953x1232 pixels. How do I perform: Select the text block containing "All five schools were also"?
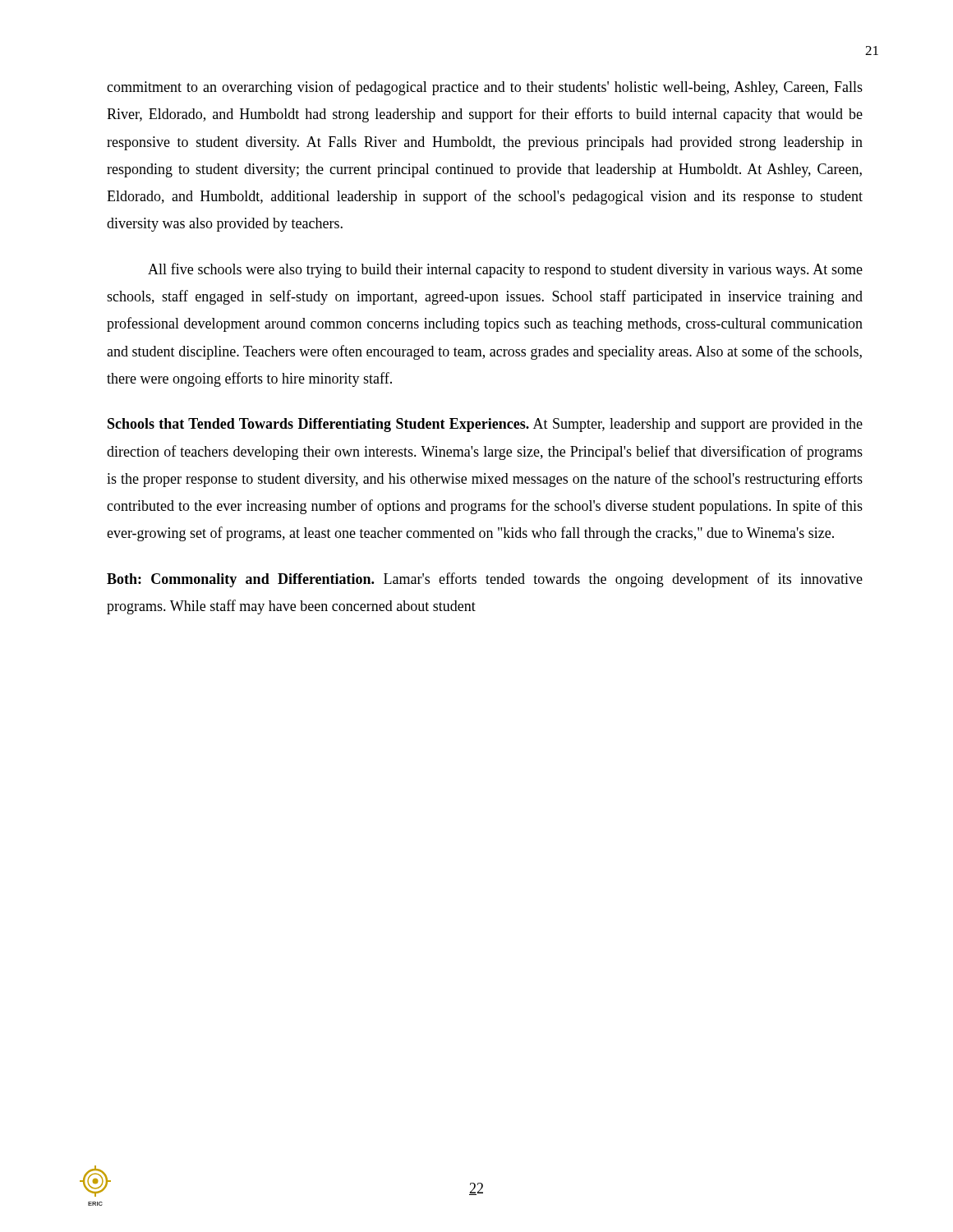click(485, 324)
